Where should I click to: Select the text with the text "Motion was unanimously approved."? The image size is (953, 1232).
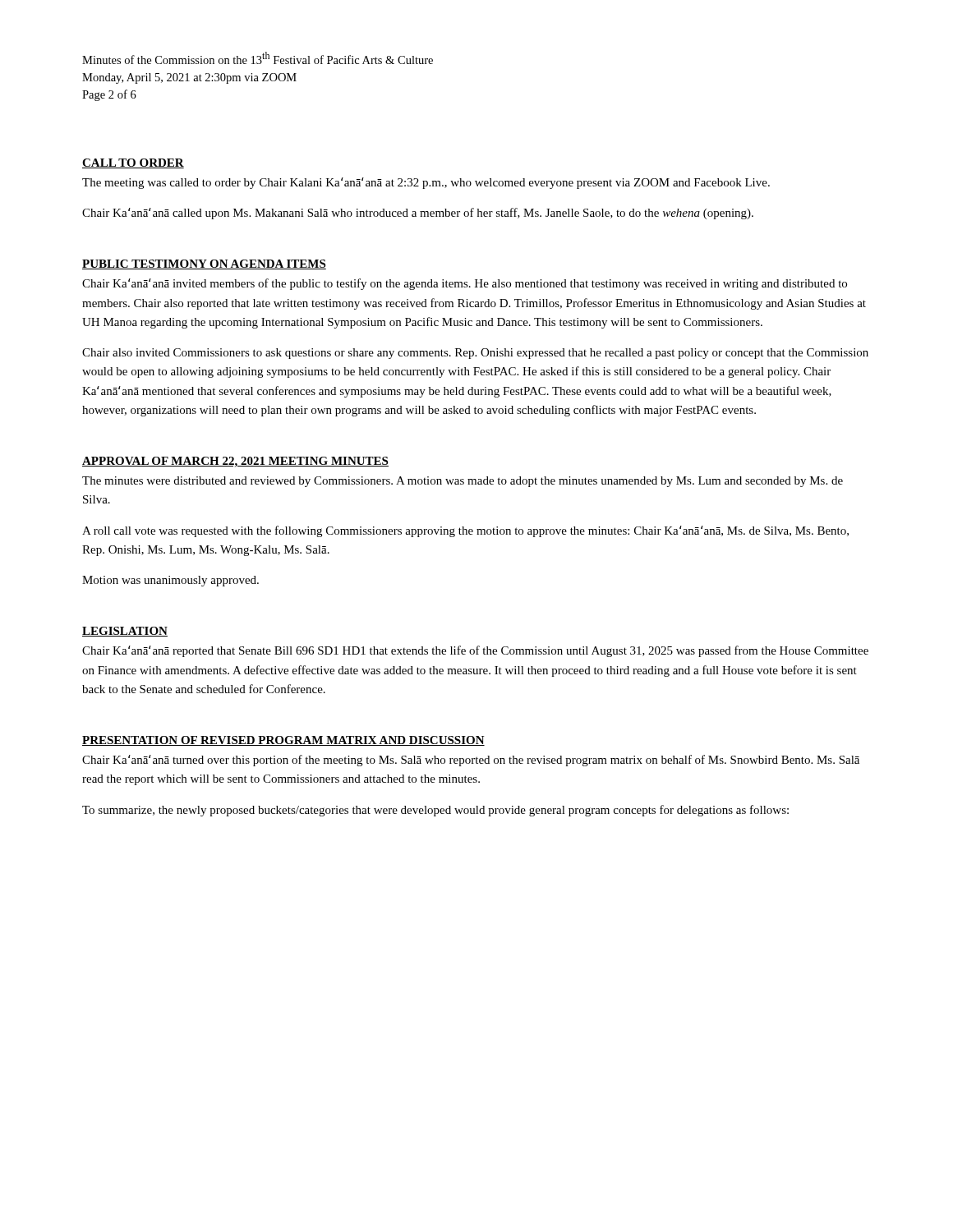[x=171, y=580]
